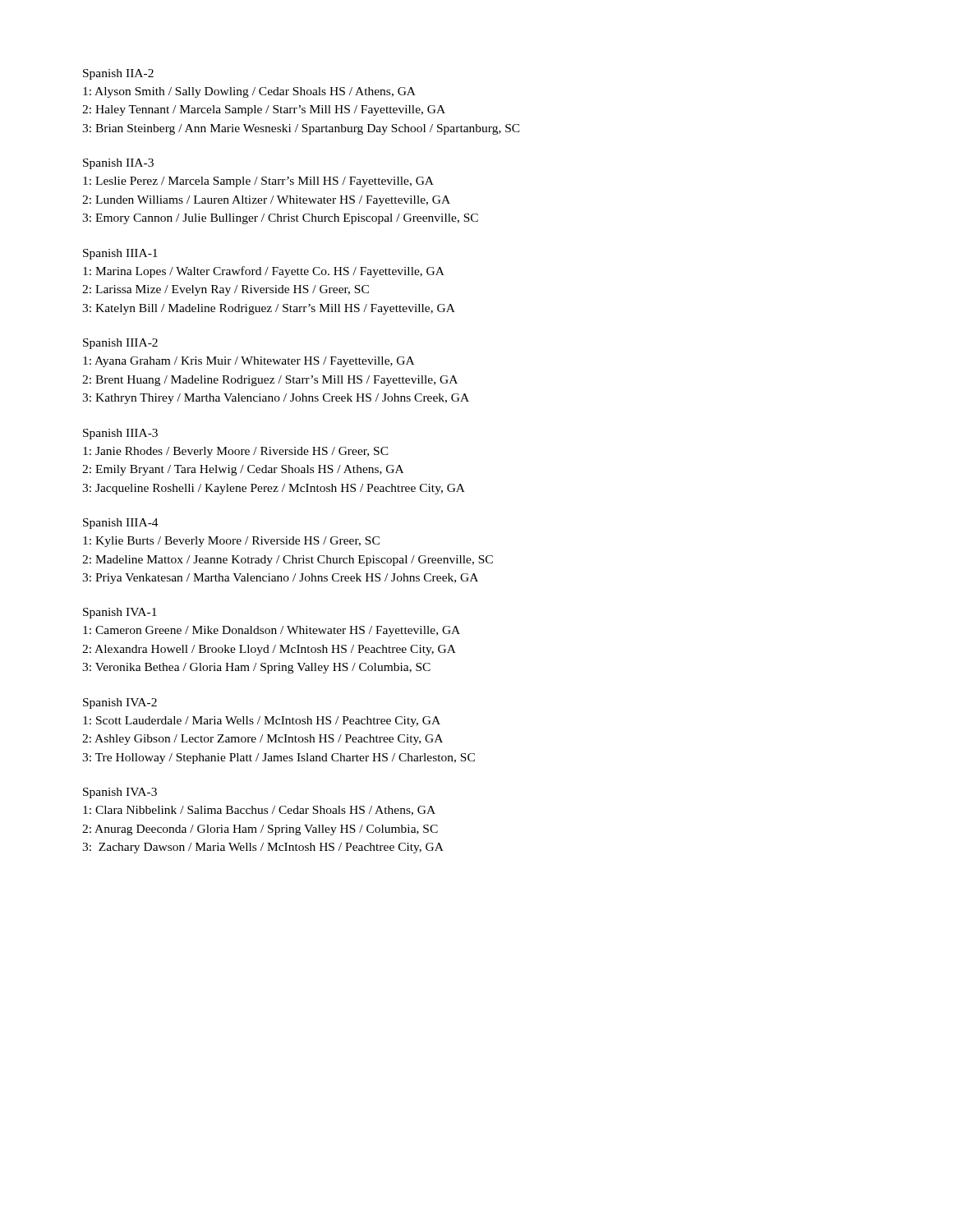Viewport: 953px width, 1232px height.
Task: Click on the section header that reads "Spanish IIIA-3"
Action: click(x=120, y=432)
